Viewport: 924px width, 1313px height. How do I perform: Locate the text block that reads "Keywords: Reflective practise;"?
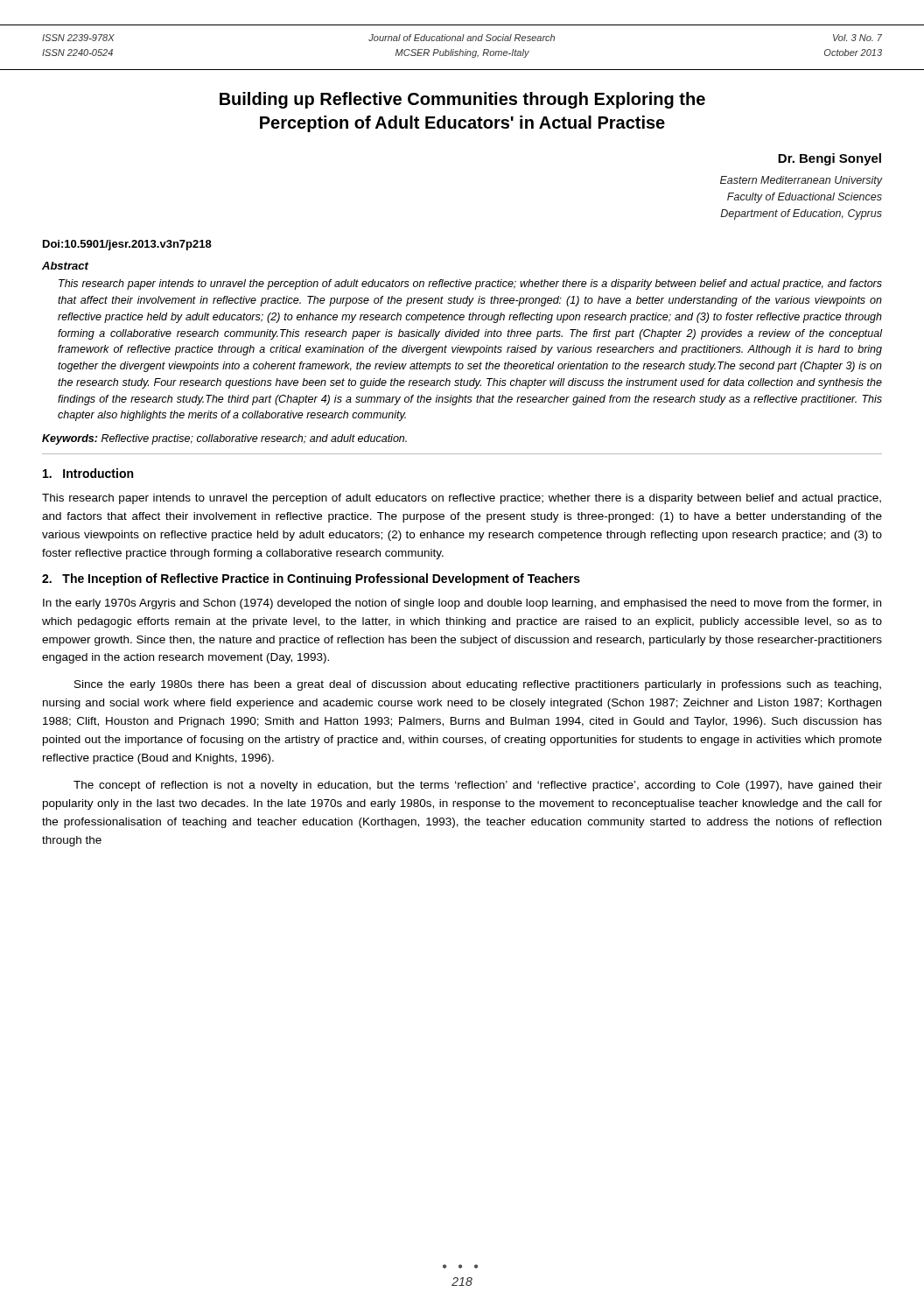[225, 439]
